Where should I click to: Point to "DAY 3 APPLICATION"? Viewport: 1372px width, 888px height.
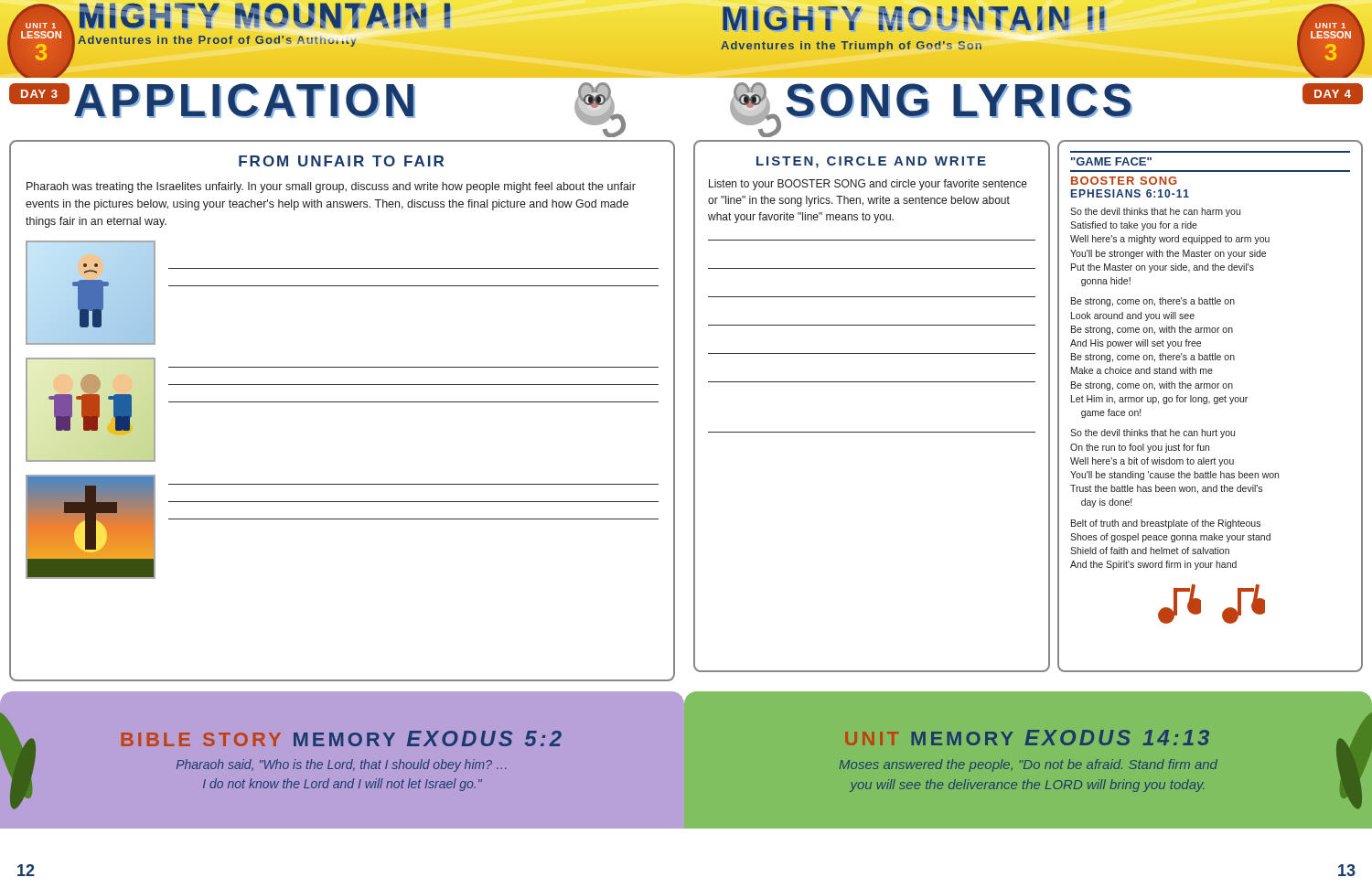319,107
